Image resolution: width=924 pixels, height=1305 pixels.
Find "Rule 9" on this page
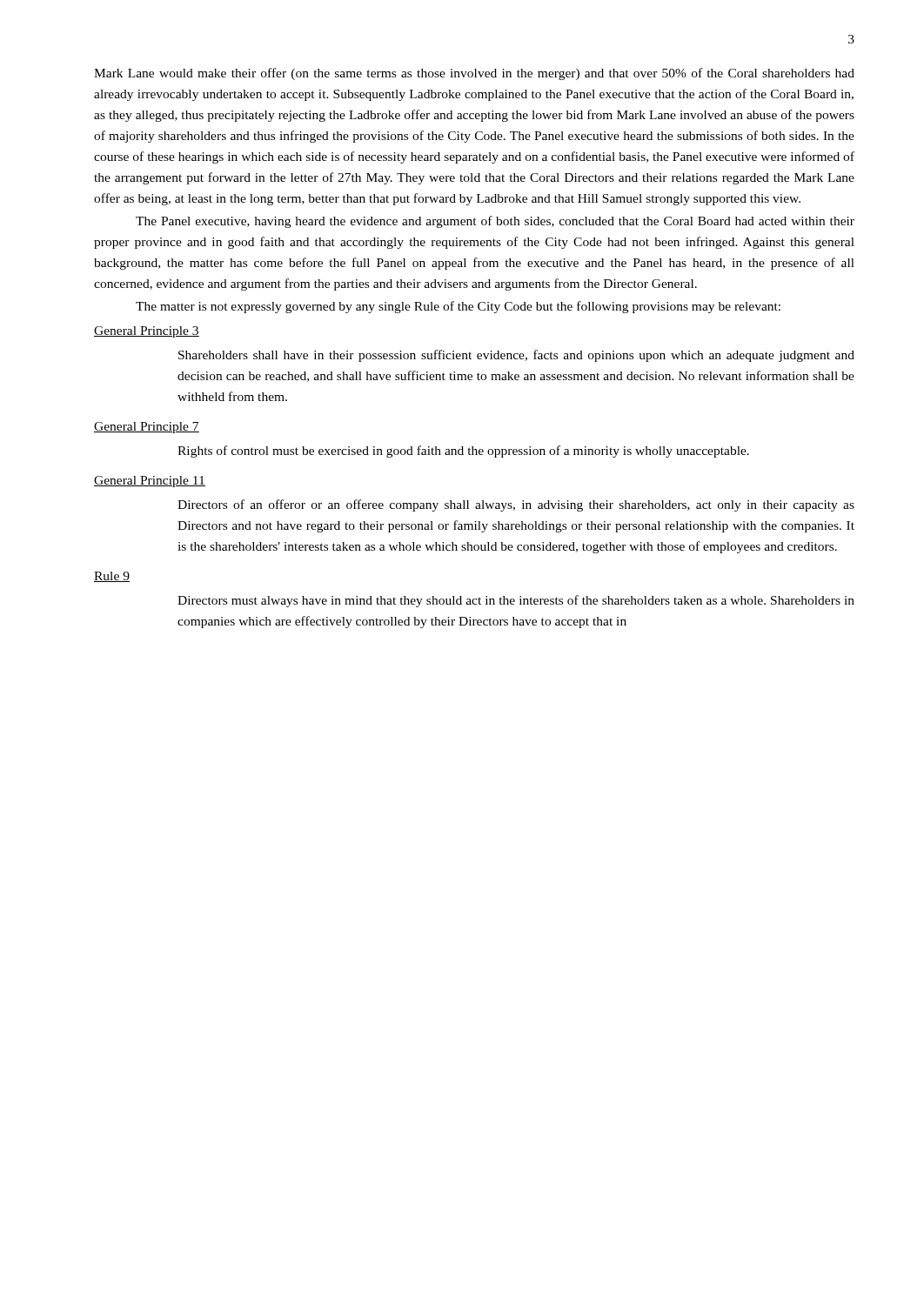(x=112, y=576)
